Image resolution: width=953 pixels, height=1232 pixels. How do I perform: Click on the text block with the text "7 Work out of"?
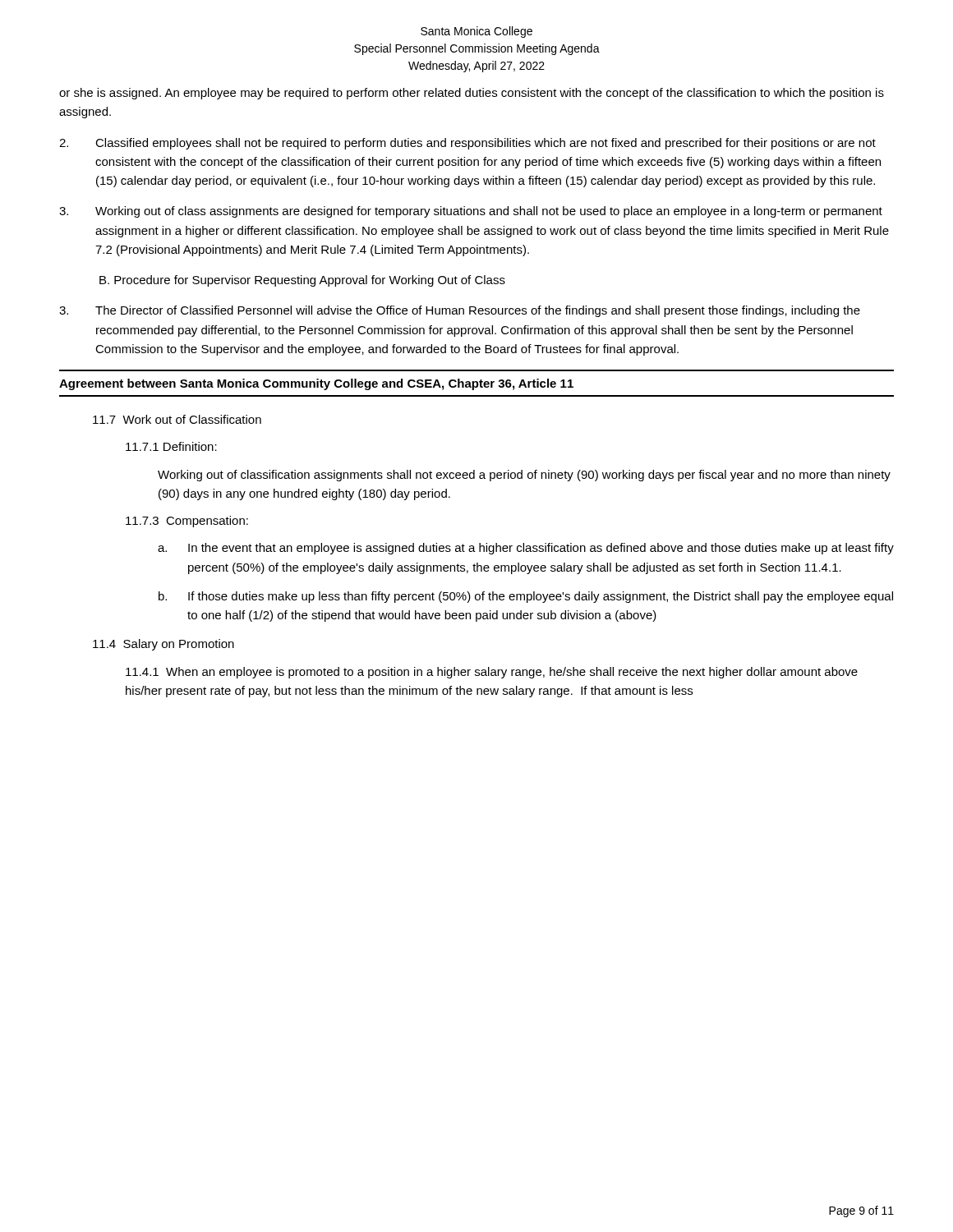(x=177, y=419)
